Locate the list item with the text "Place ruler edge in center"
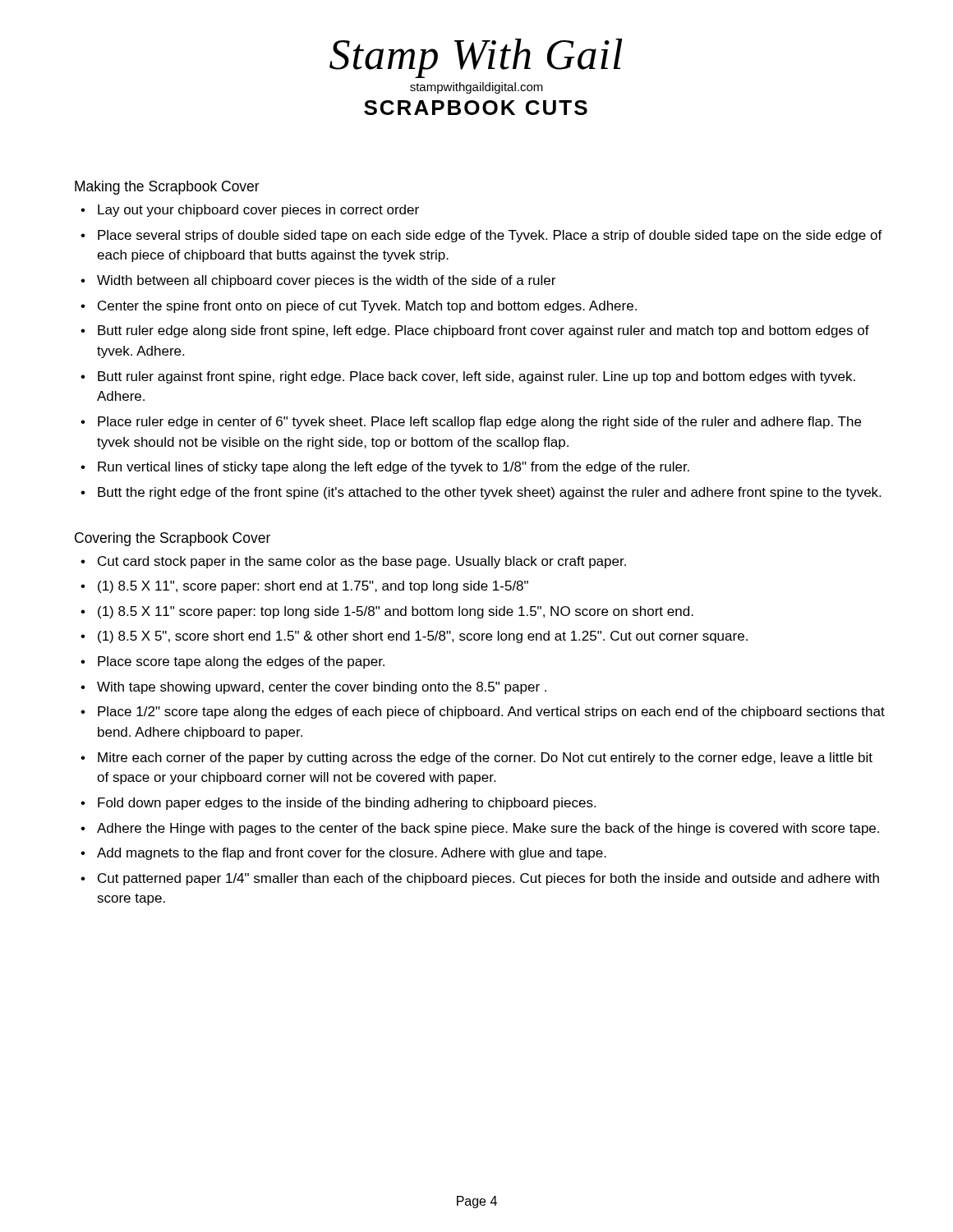 coord(479,432)
